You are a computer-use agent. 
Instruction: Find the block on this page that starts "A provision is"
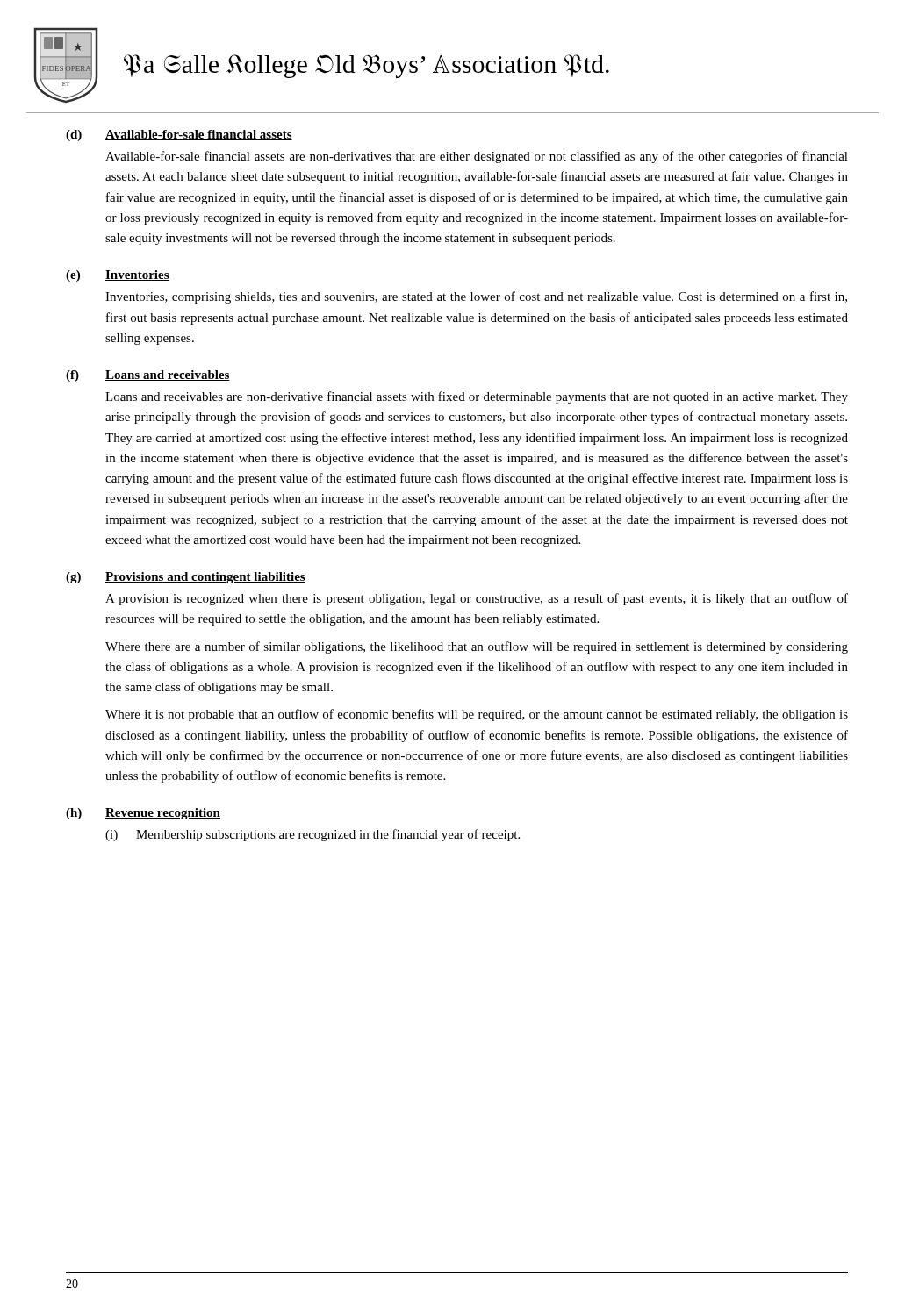(x=477, y=599)
